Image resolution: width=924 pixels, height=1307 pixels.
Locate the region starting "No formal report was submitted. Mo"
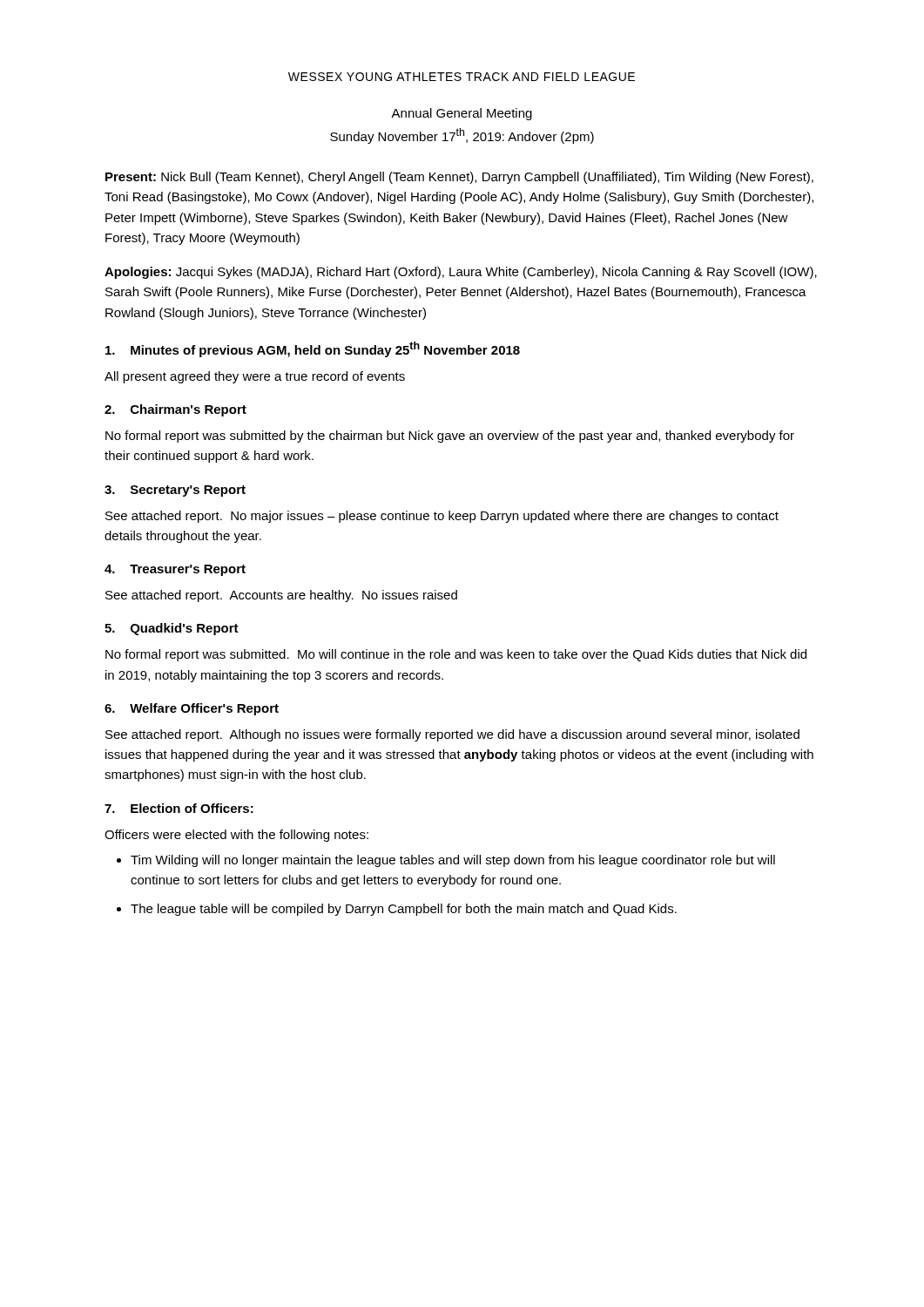coord(456,664)
